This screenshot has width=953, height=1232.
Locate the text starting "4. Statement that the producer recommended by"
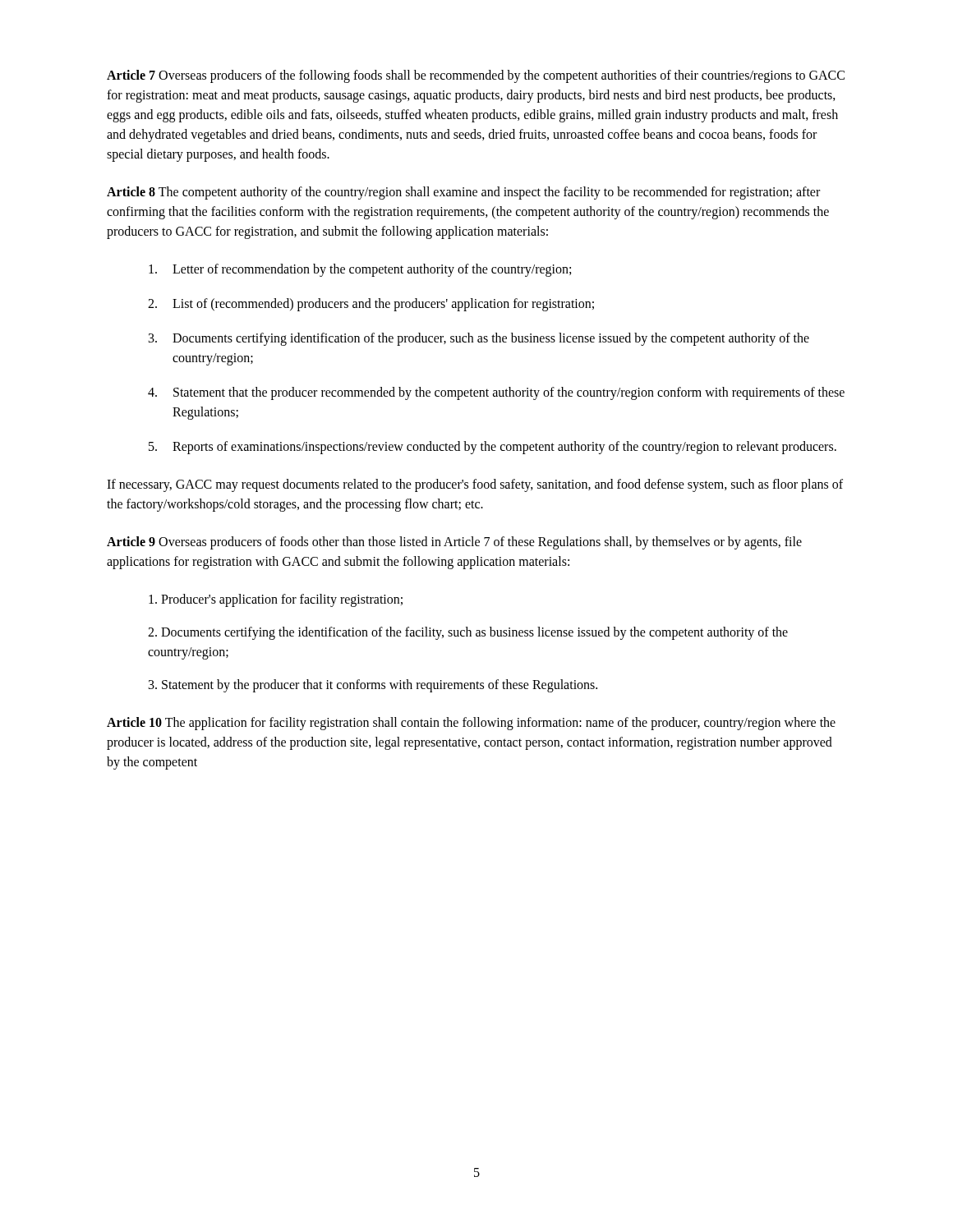(x=497, y=402)
